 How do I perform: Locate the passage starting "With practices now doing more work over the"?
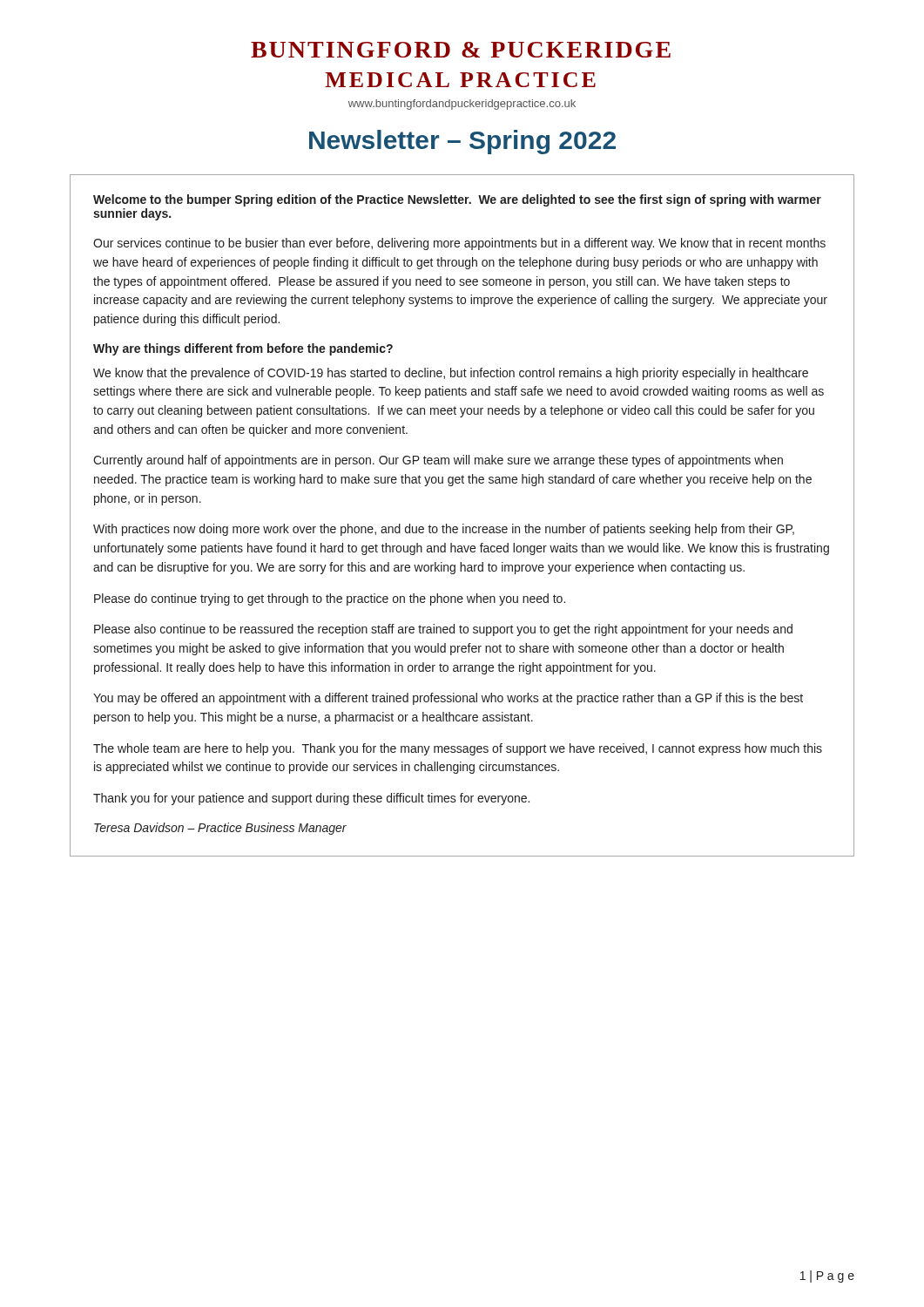(x=461, y=548)
